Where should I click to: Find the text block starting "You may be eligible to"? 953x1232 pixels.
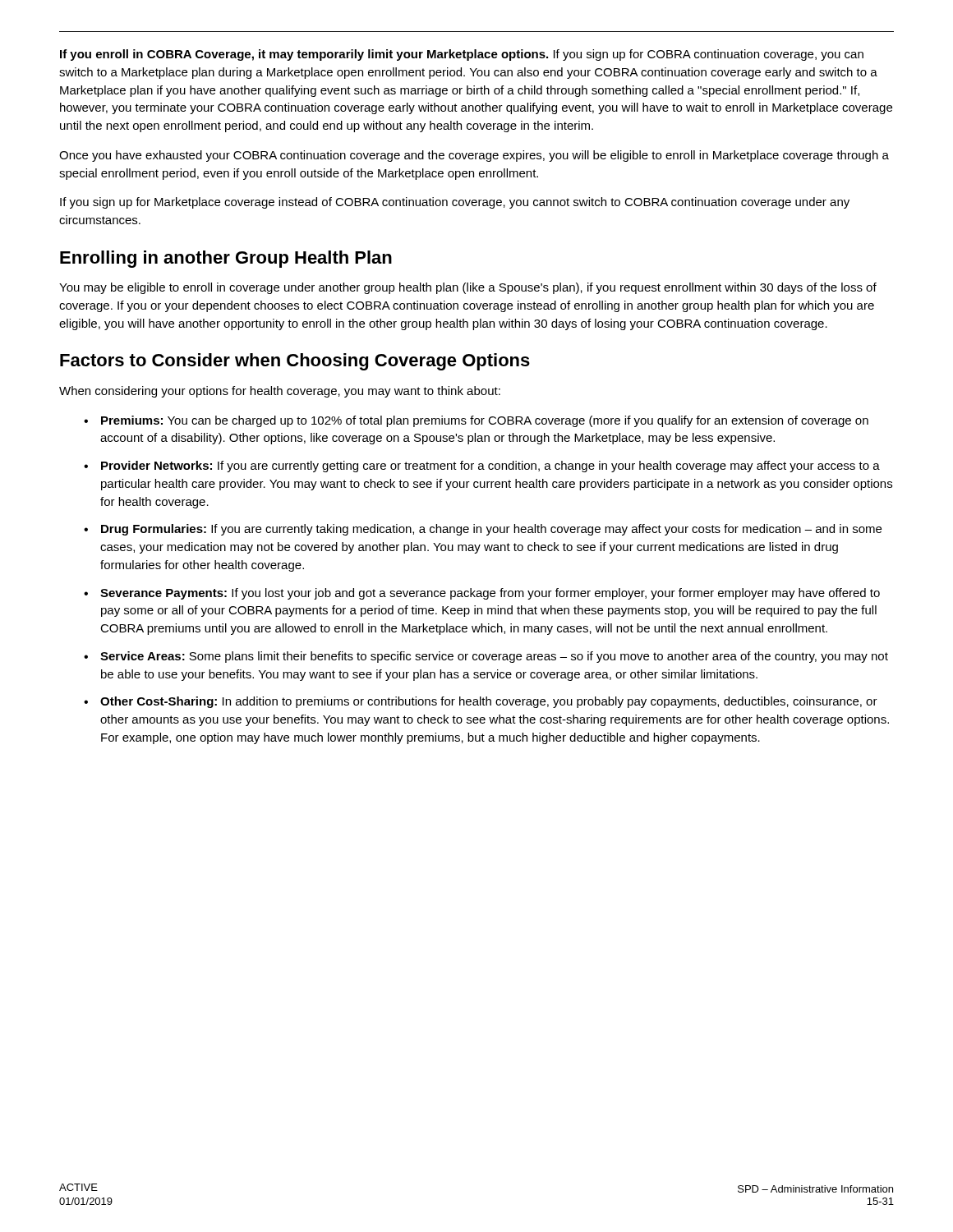[x=468, y=305]
